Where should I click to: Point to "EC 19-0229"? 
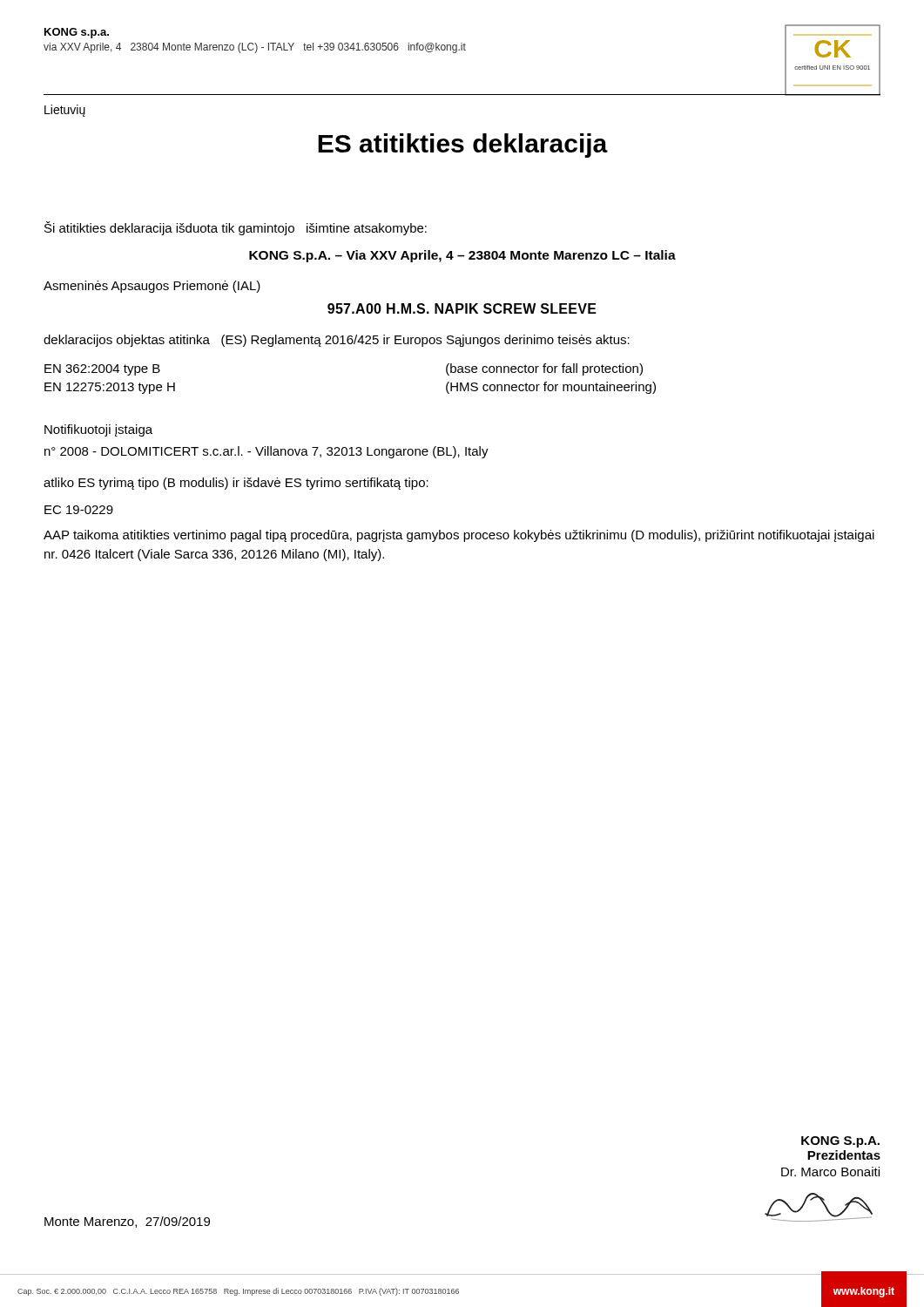coord(78,509)
